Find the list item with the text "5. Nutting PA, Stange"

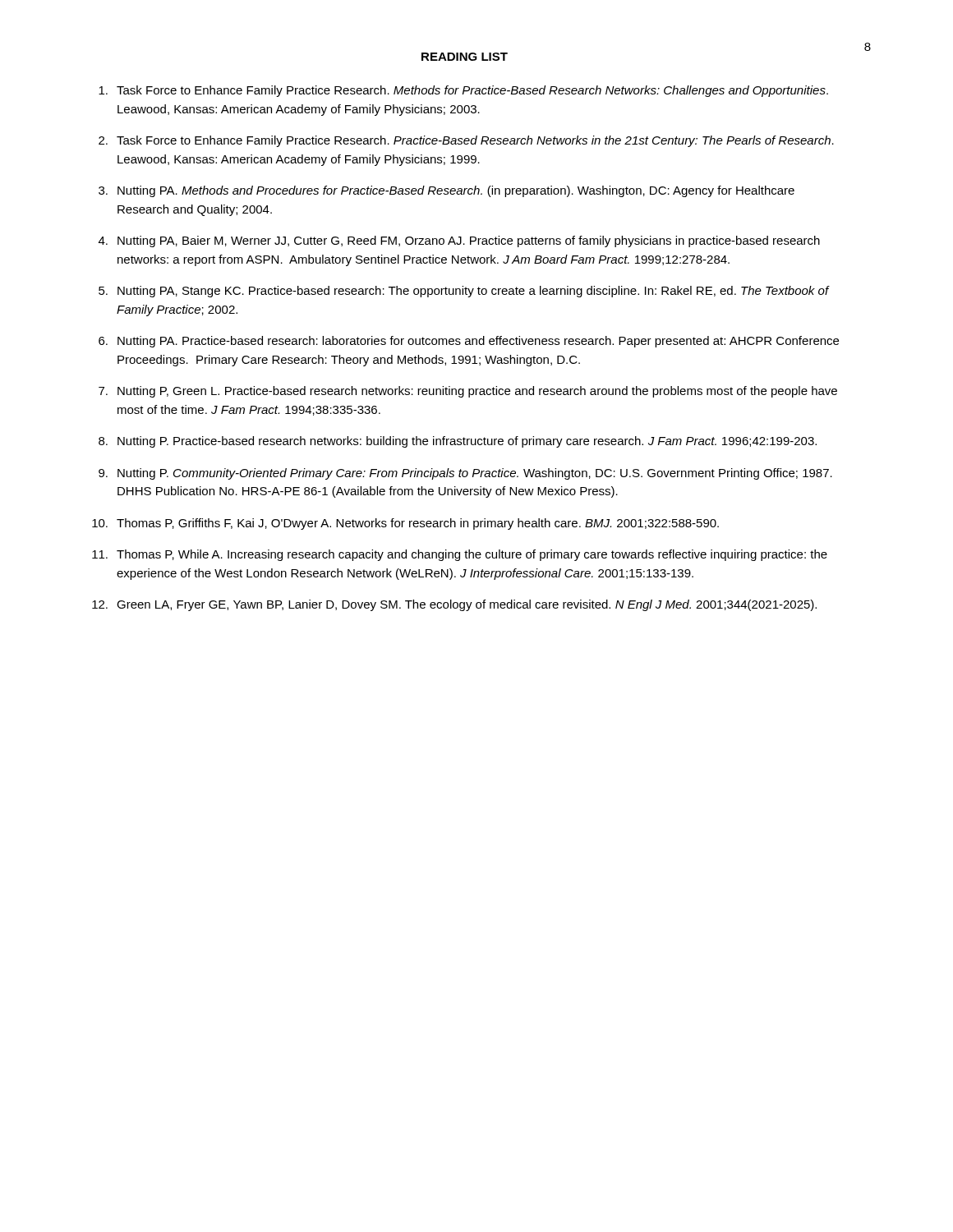click(464, 300)
